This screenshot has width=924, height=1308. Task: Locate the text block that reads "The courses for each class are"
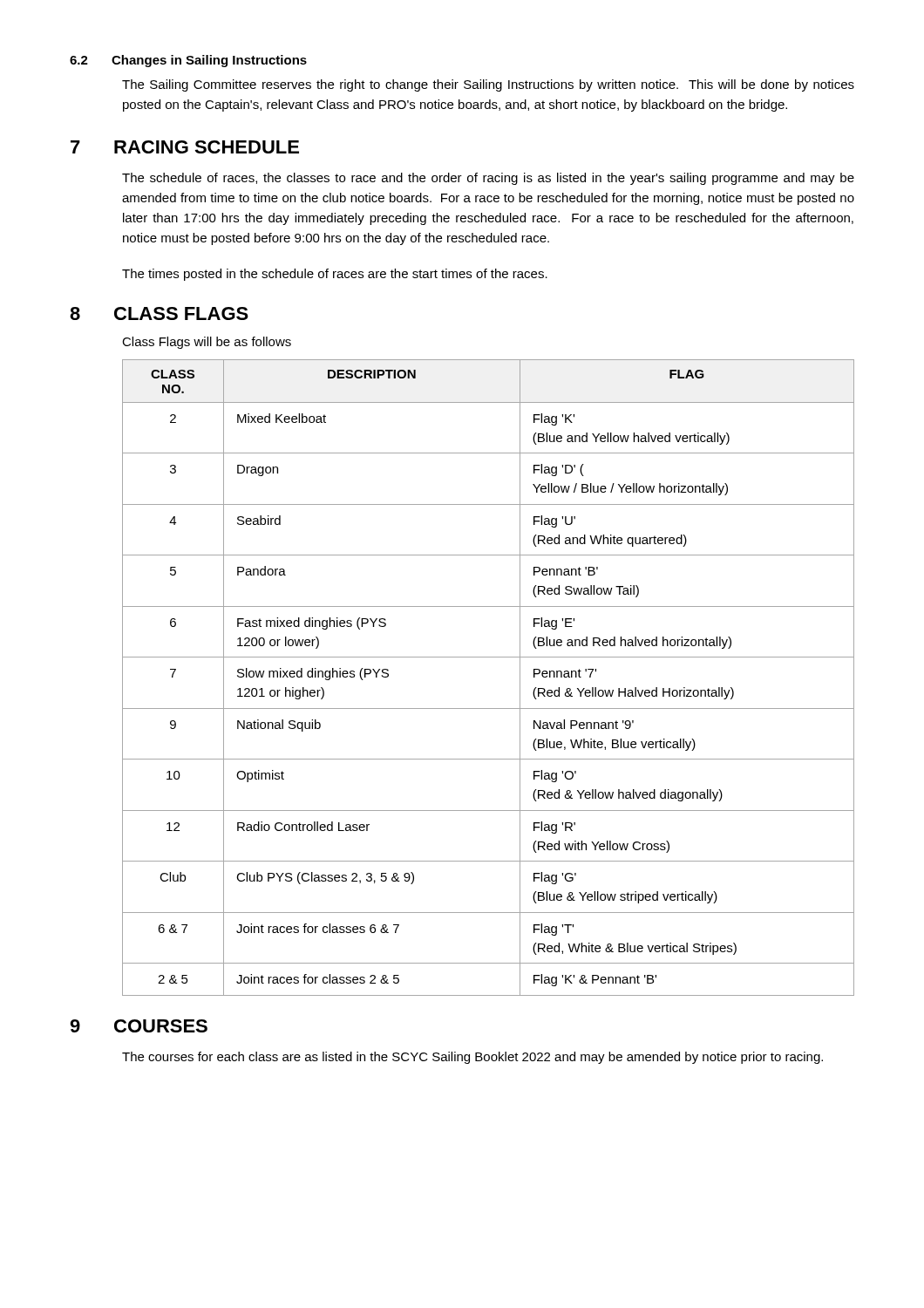[x=473, y=1056]
